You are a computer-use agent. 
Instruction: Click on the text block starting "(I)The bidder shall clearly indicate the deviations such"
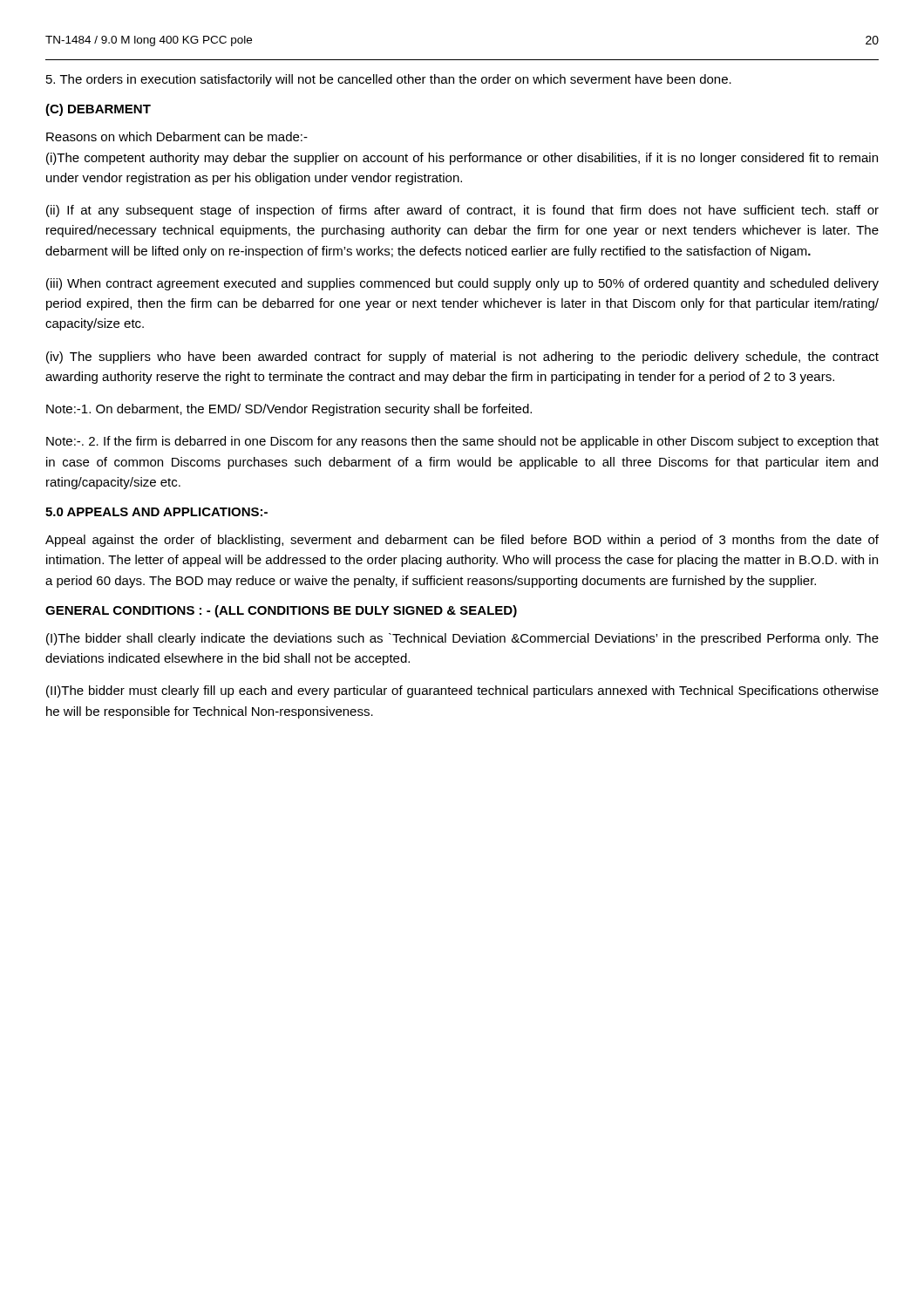[x=462, y=648]
